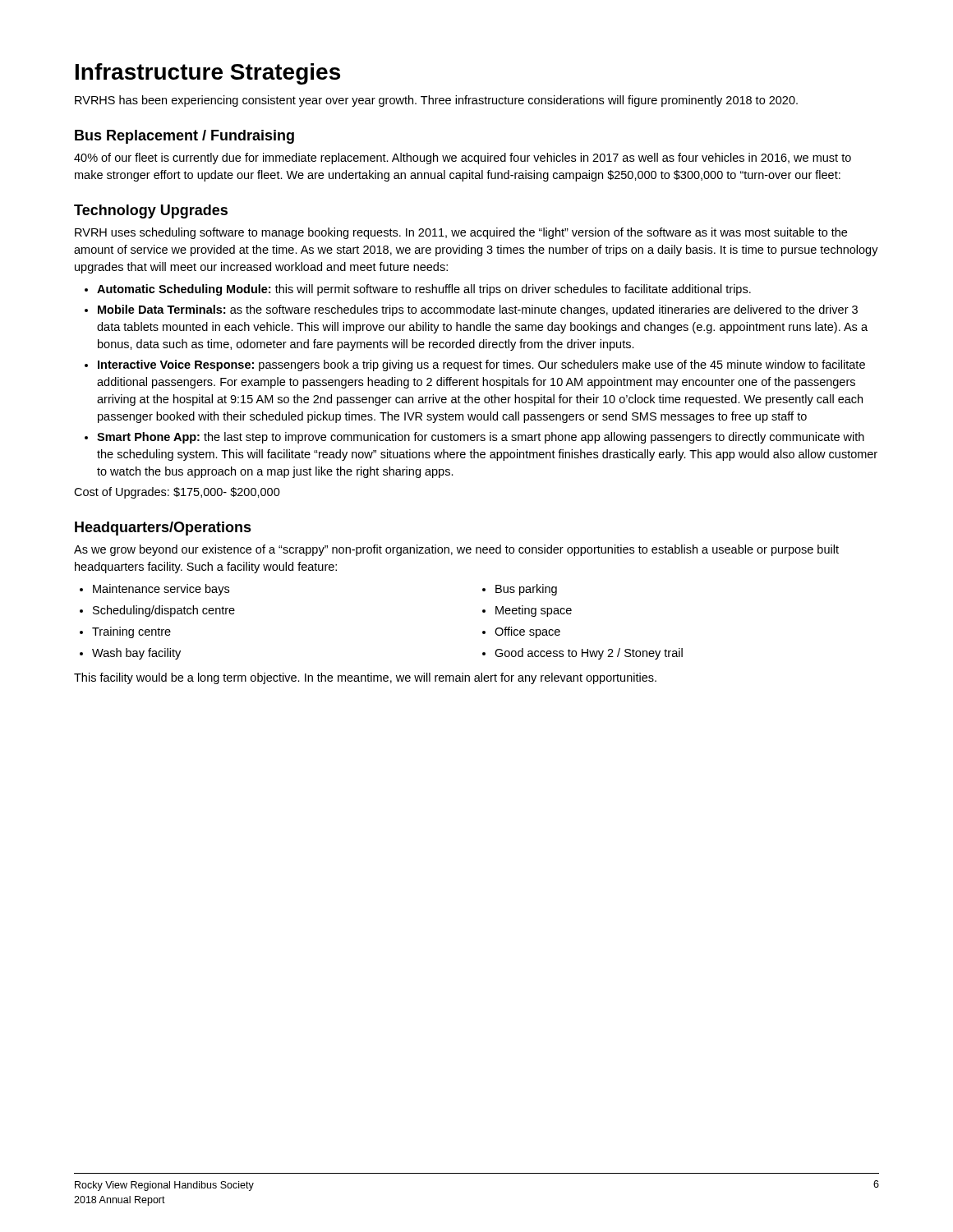Image resolution: width=953 pixels, height=1232 pixels.
Task: Point to the passage starting "RVRHS has been experiencing"
Action: click(476, 101)
